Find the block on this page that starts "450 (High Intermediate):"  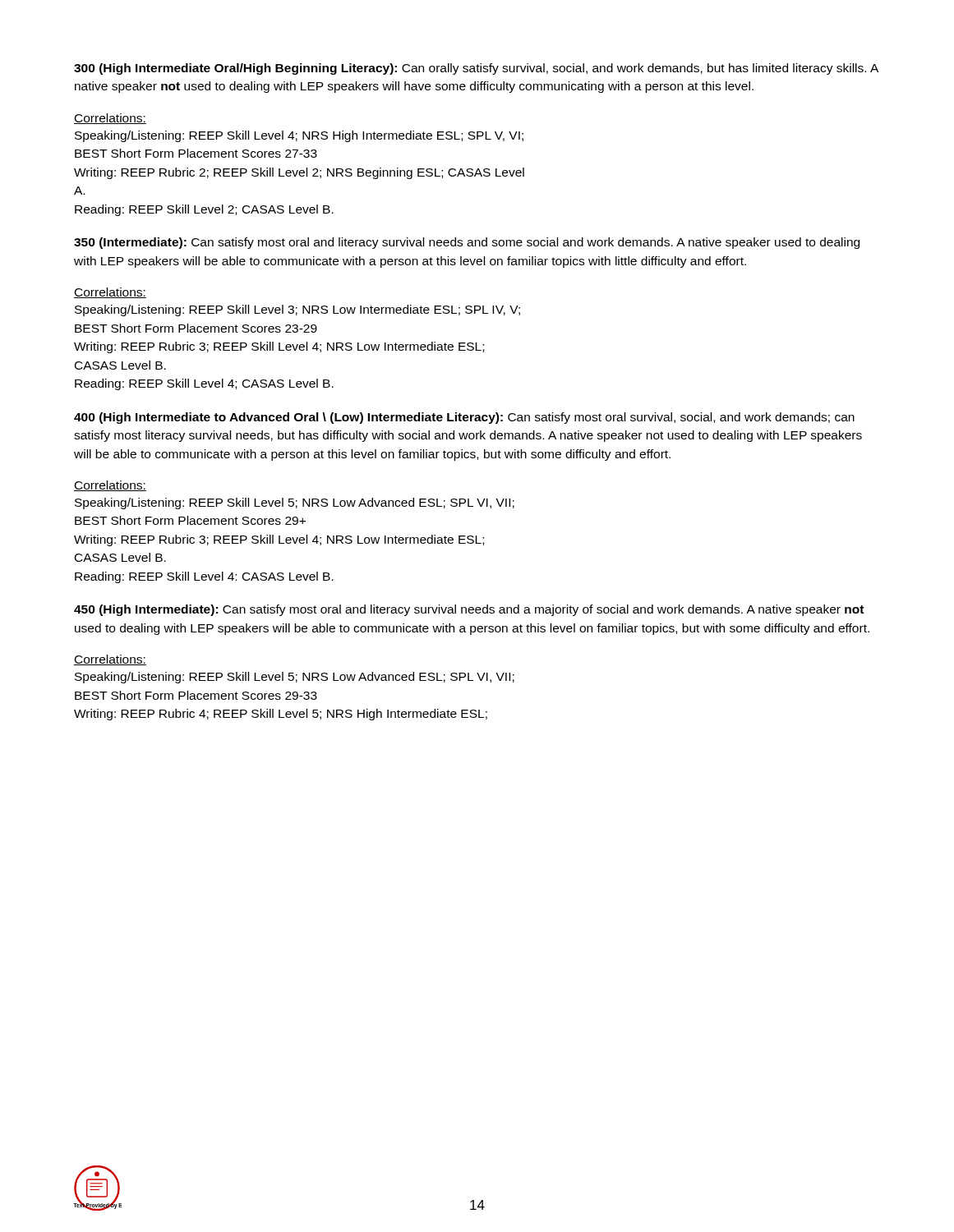pos(477,619)
